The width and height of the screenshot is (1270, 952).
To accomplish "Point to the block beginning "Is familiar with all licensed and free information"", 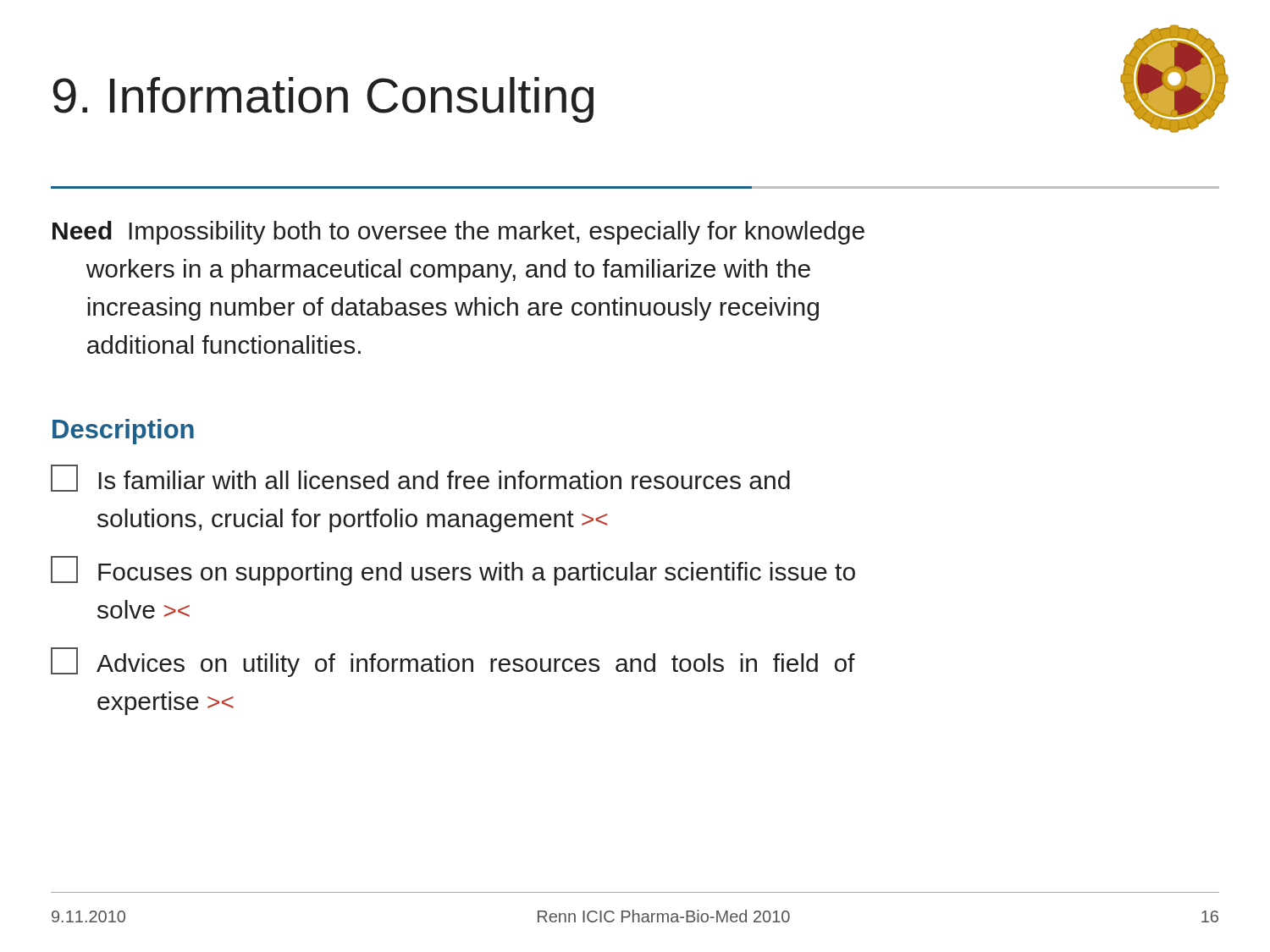I will (x=627, y=499).
